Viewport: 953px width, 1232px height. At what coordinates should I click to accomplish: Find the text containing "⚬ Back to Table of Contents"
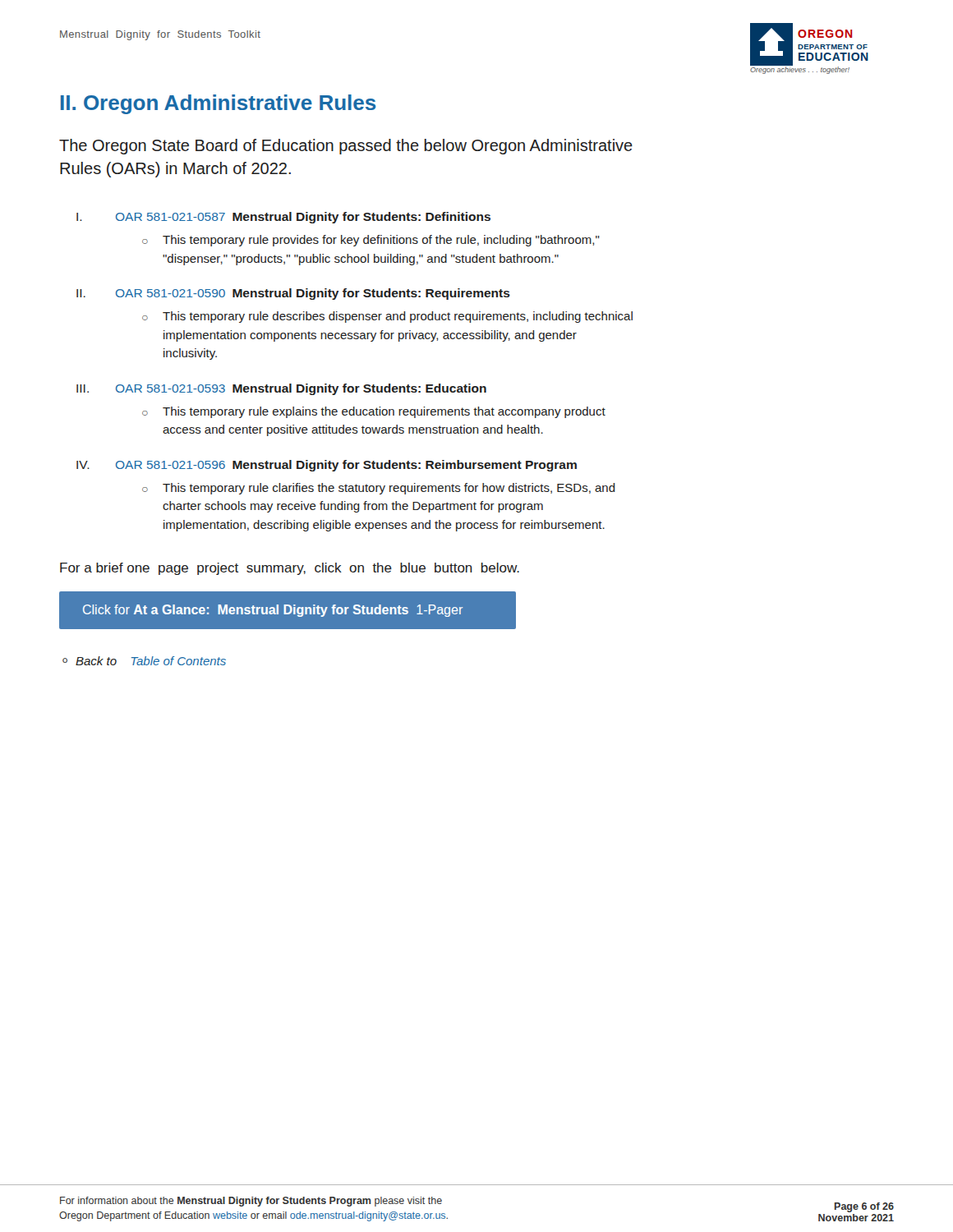[143, 661]
